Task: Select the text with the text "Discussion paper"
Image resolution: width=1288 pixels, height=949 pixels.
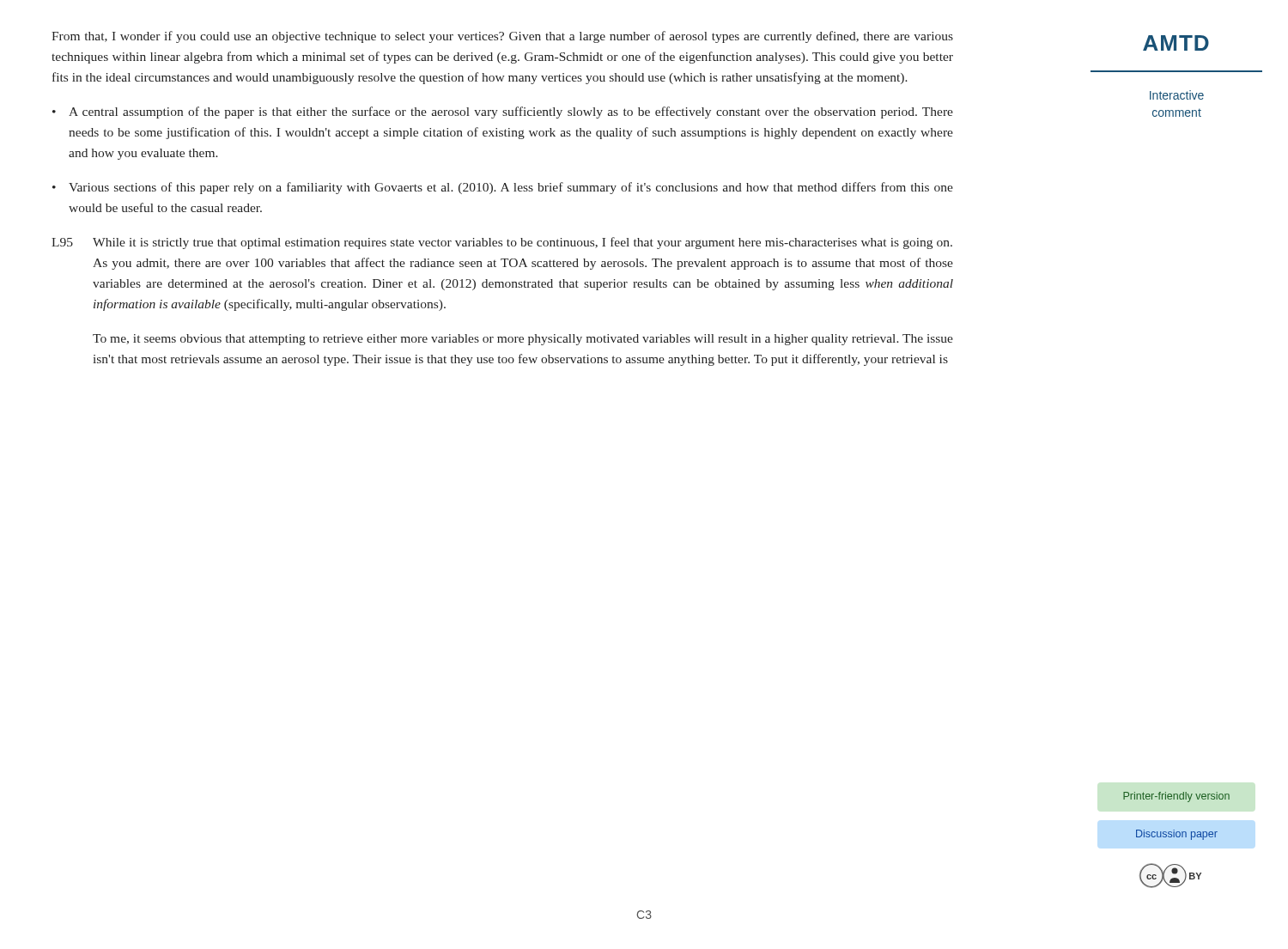Action: tap(1176, 834)
